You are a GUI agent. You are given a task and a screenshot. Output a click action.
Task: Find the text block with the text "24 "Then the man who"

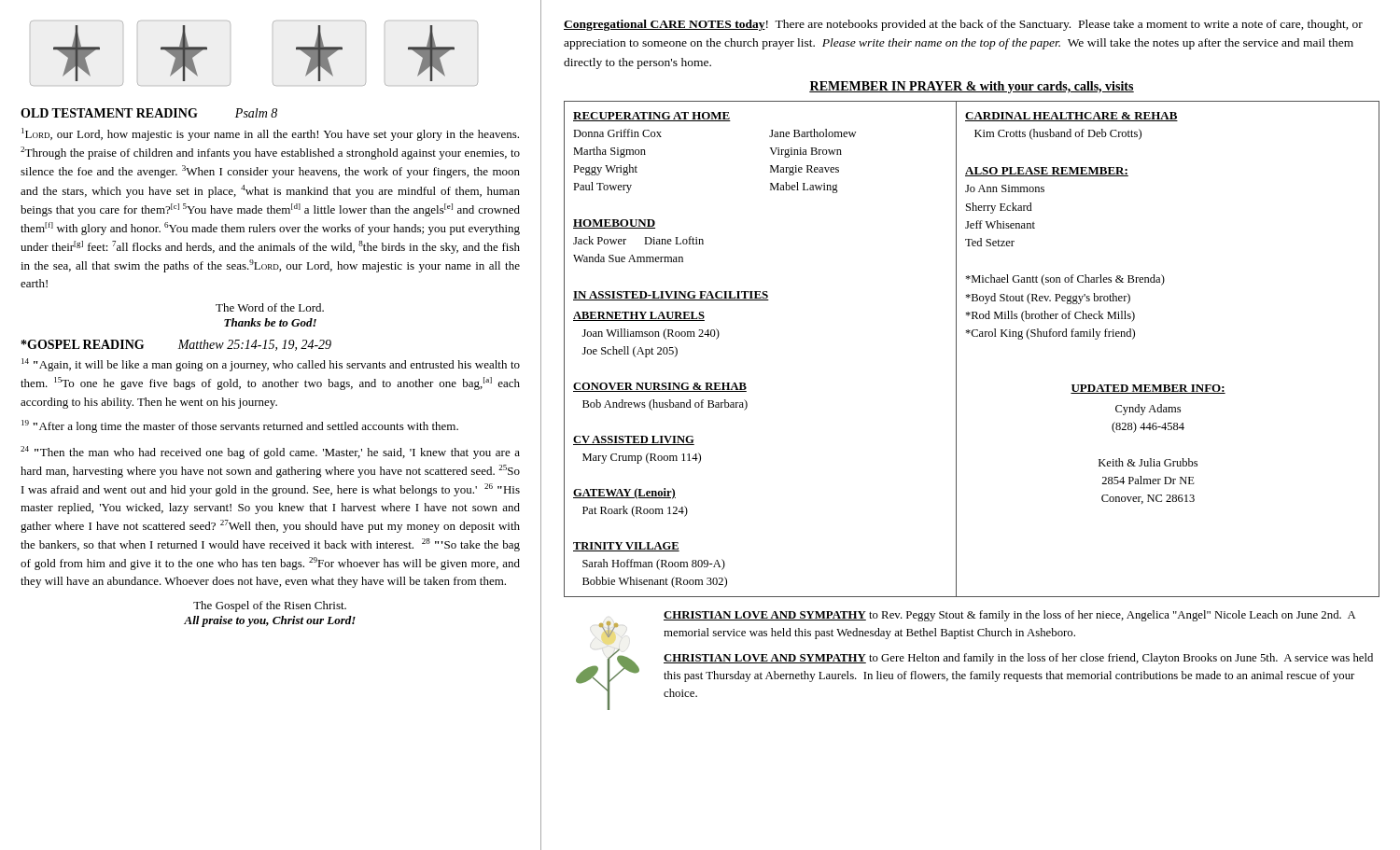270,516
